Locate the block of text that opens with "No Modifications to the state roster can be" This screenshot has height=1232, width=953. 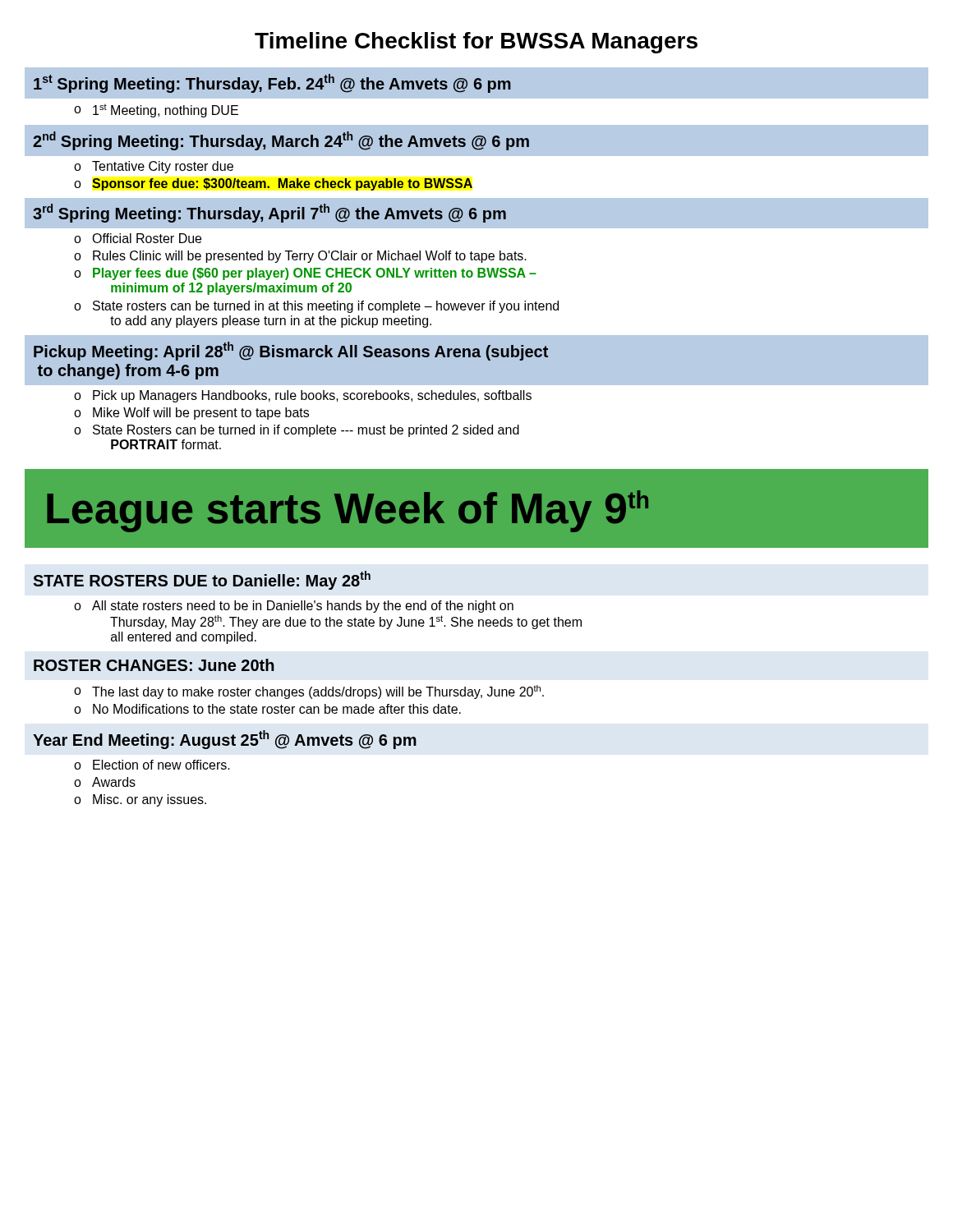pyautogui.click(x=277, y=709)
